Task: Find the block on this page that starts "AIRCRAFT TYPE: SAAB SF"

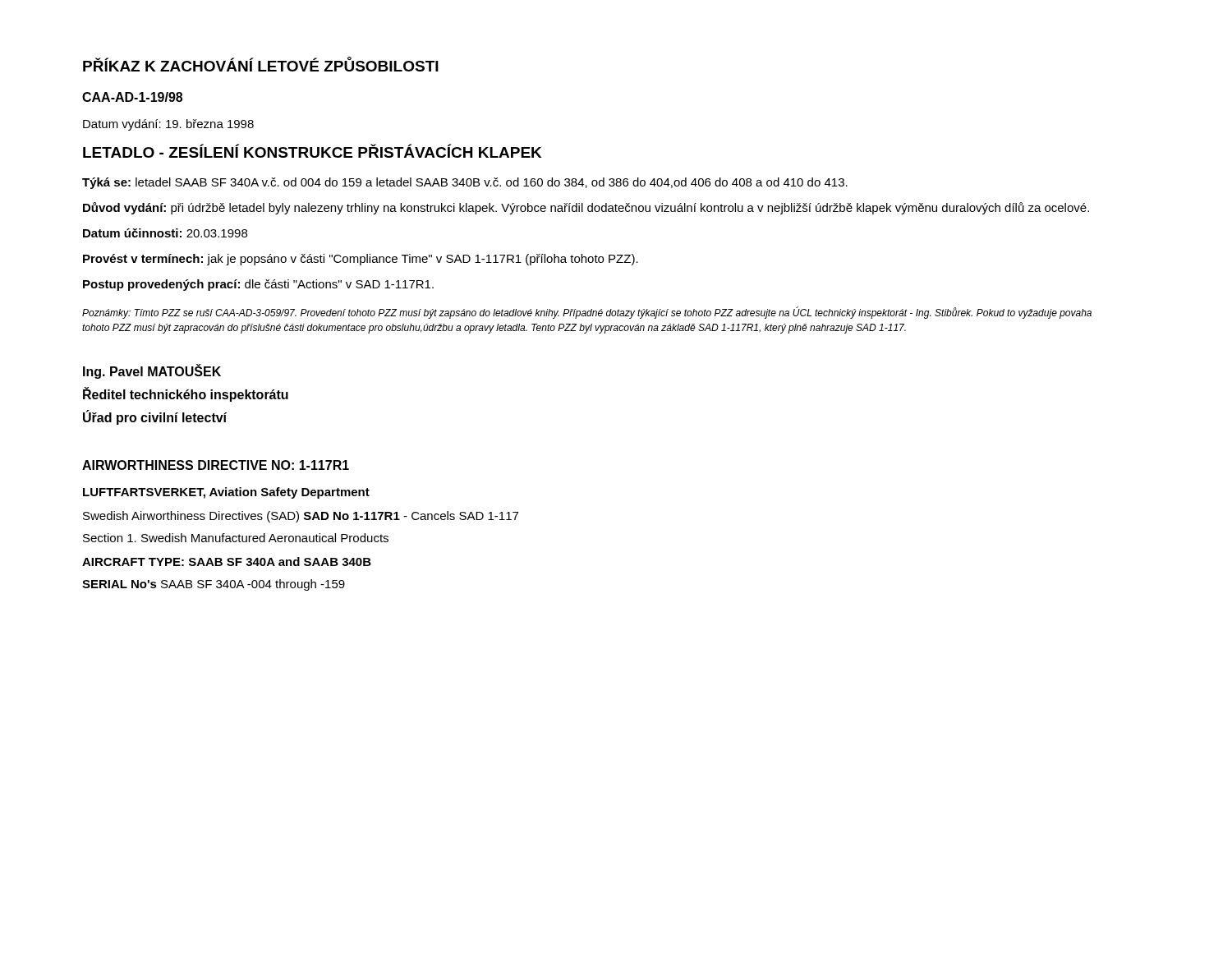Action: pos(227,562)
